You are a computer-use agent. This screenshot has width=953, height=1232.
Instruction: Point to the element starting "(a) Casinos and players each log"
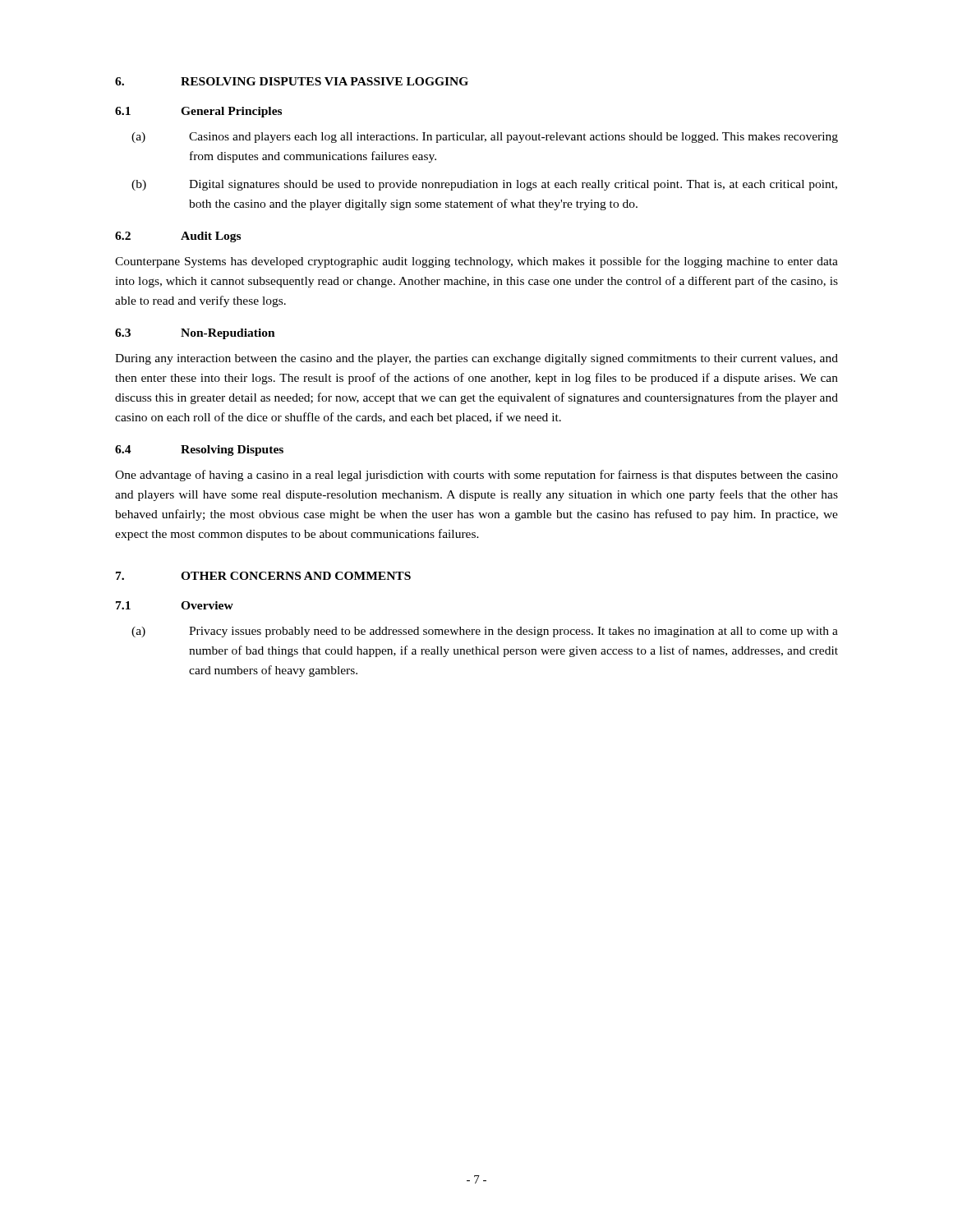tap(476, 146)
